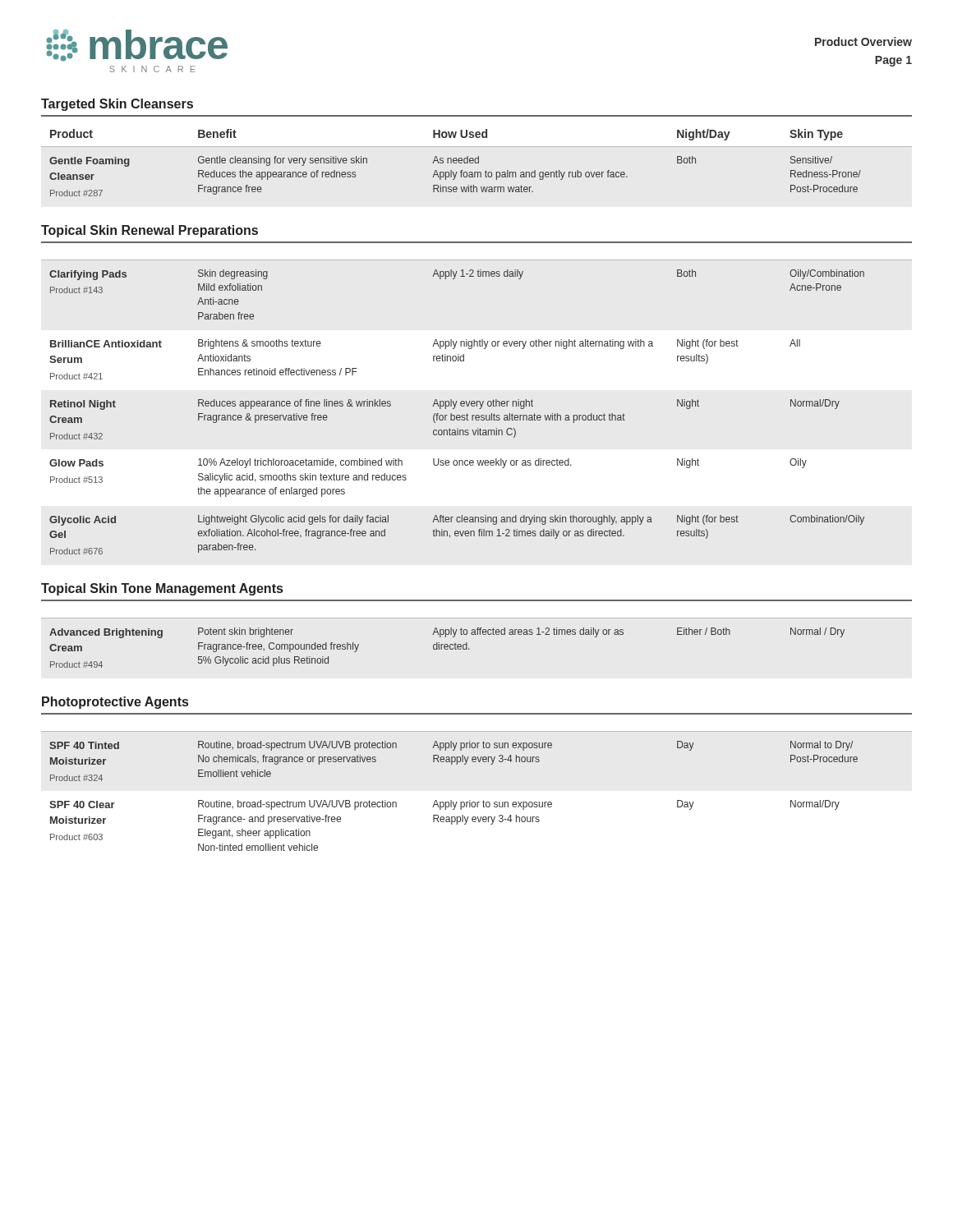This screenshot has width=953, height=1232.
Task: Locate the table with the text "SPF 40 Tinted Moisturizer"
Action: tap(476, 791)
